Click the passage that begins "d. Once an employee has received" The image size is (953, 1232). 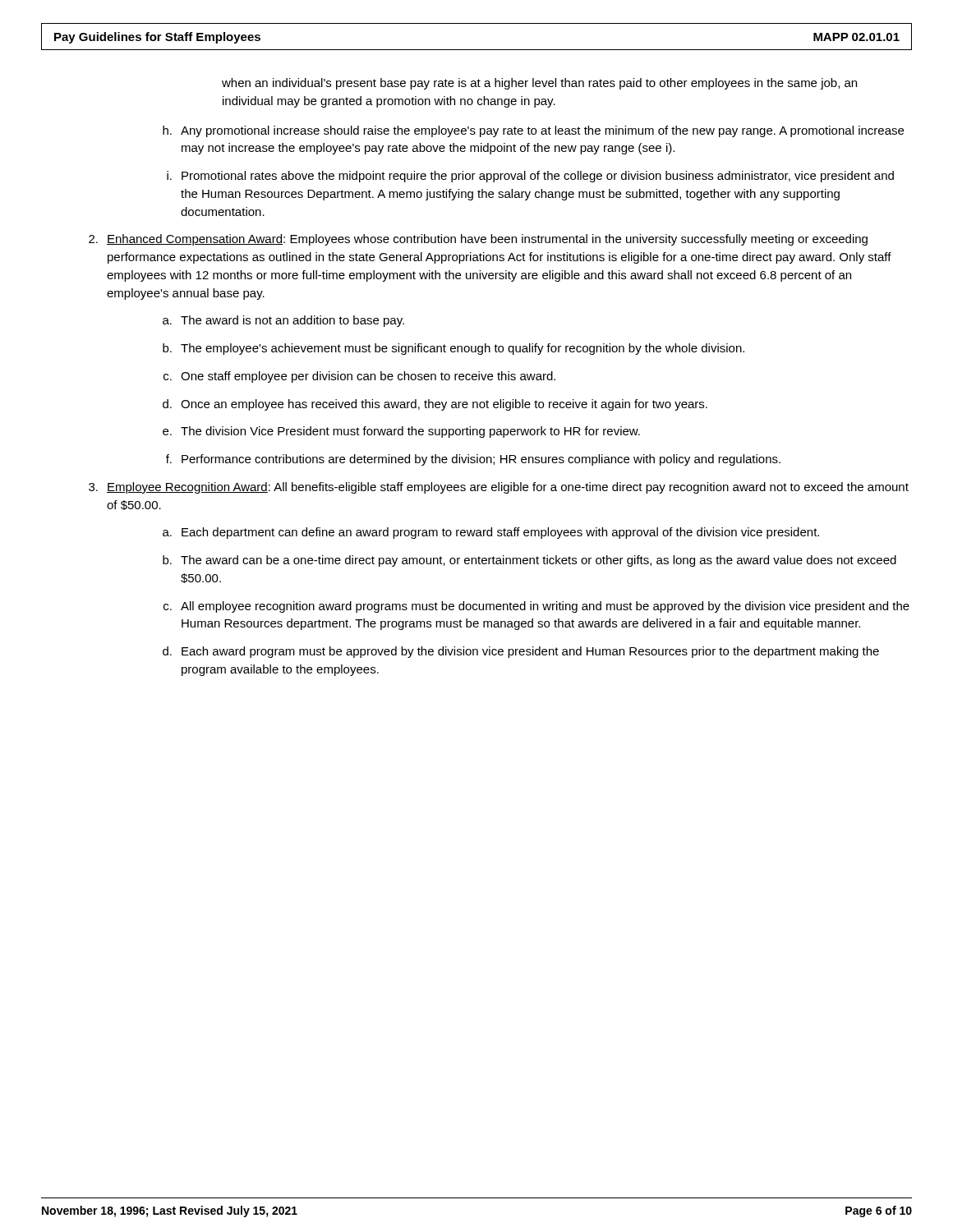pyautogui.click(x=476, y=404)
